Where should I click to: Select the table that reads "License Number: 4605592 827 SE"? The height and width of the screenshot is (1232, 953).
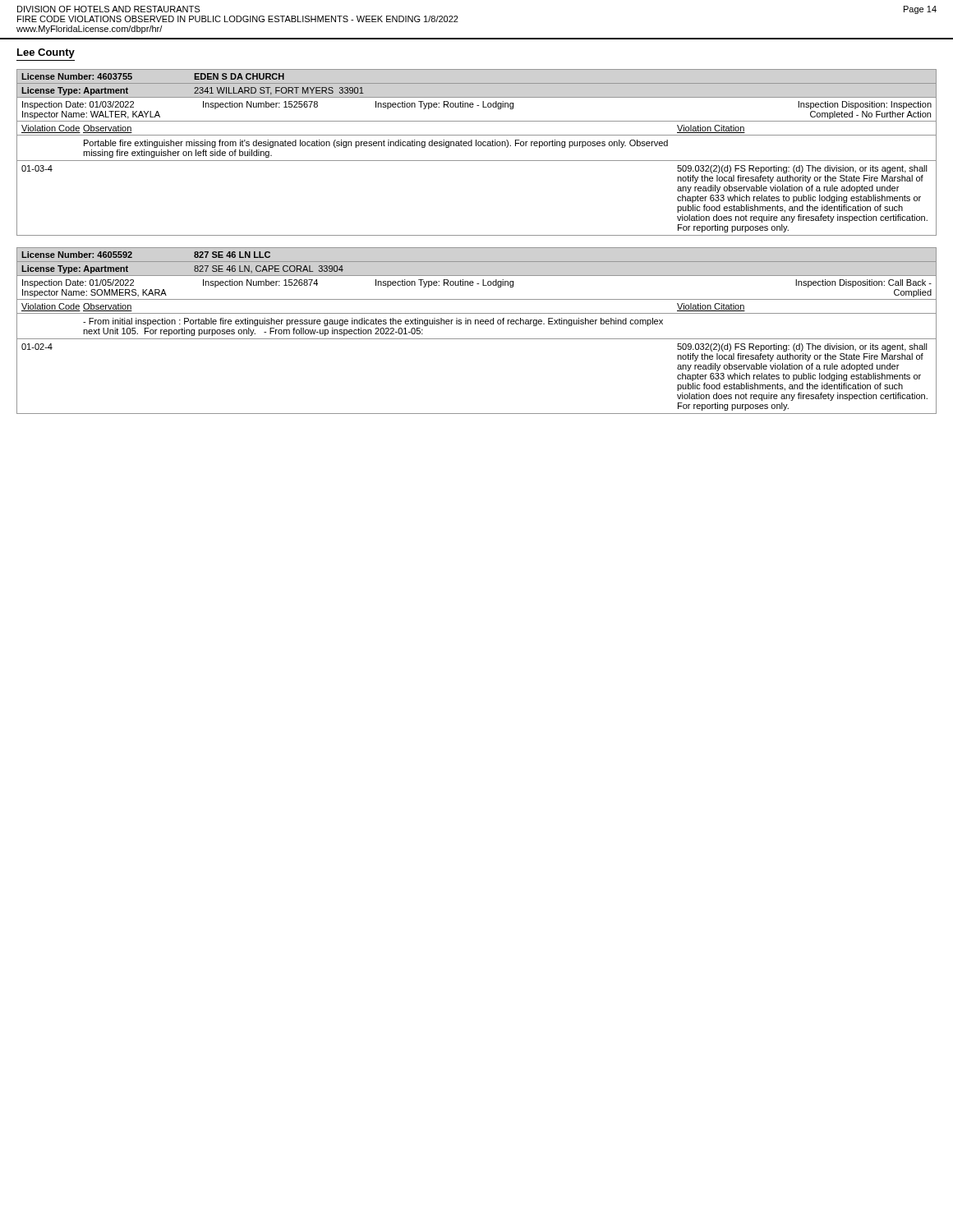point(476,331)
